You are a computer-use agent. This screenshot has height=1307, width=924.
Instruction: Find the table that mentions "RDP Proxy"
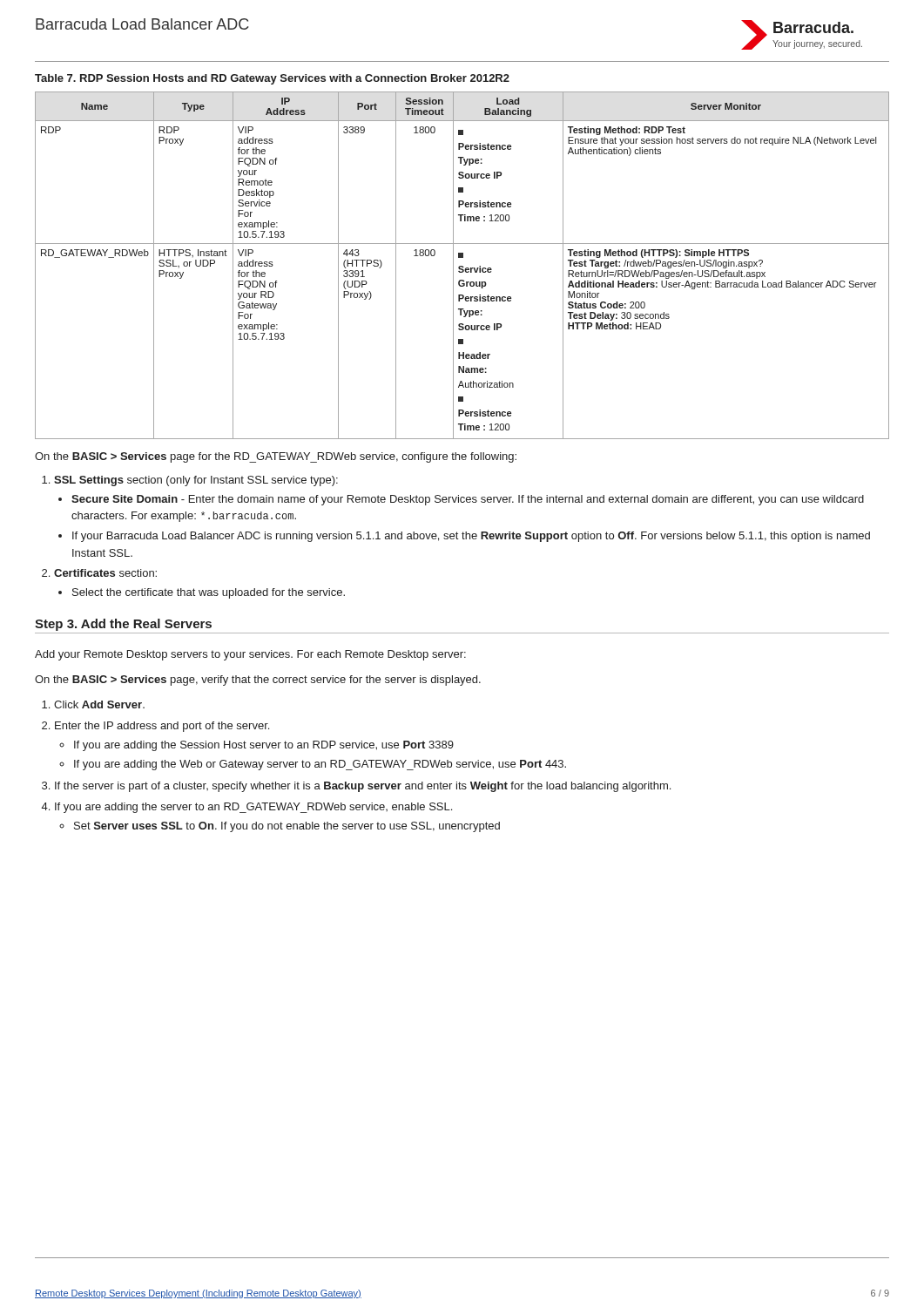pyautogui.click(x=462, y=265)
